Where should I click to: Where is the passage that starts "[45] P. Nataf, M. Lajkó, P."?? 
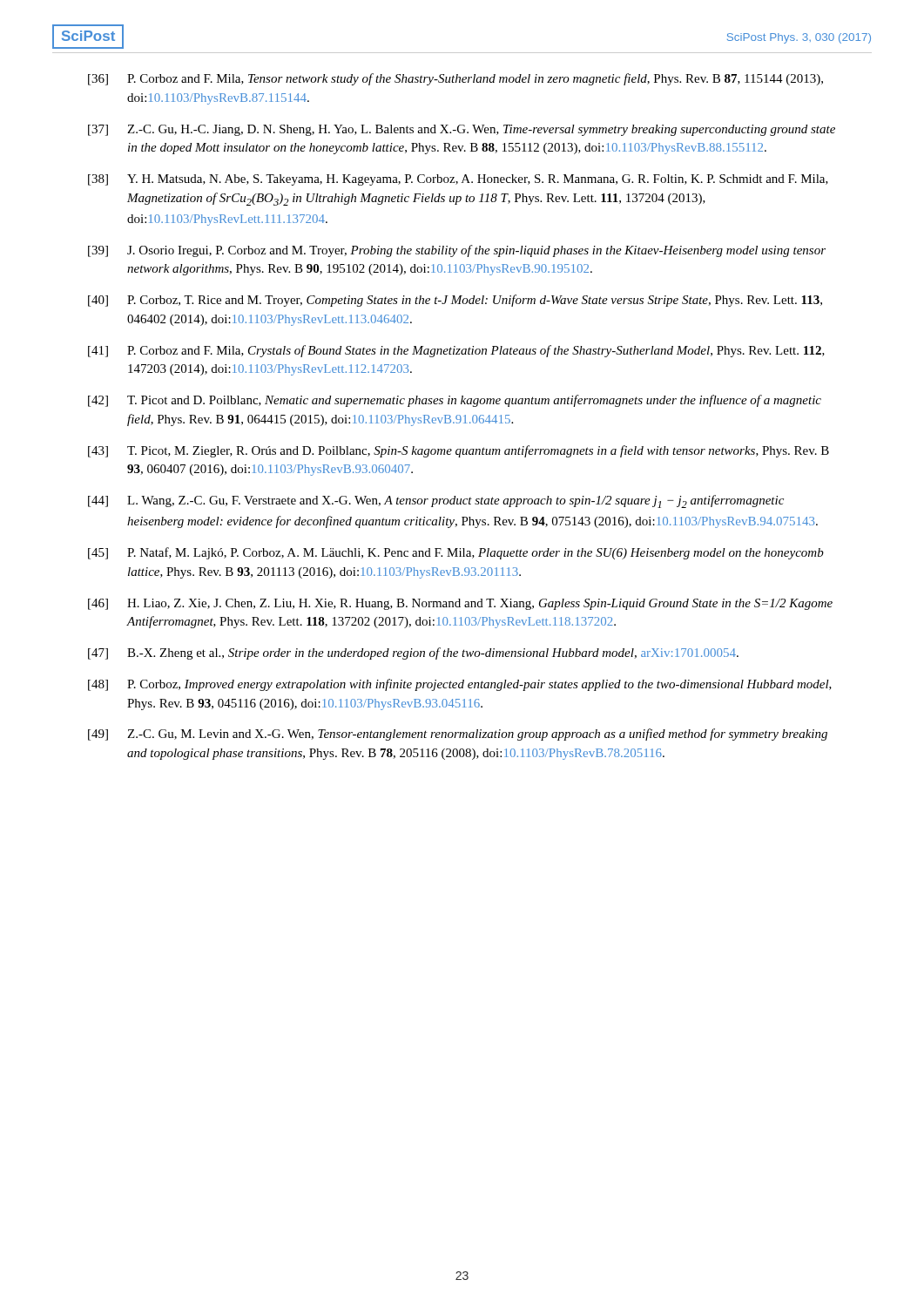[x=462, y=563]
